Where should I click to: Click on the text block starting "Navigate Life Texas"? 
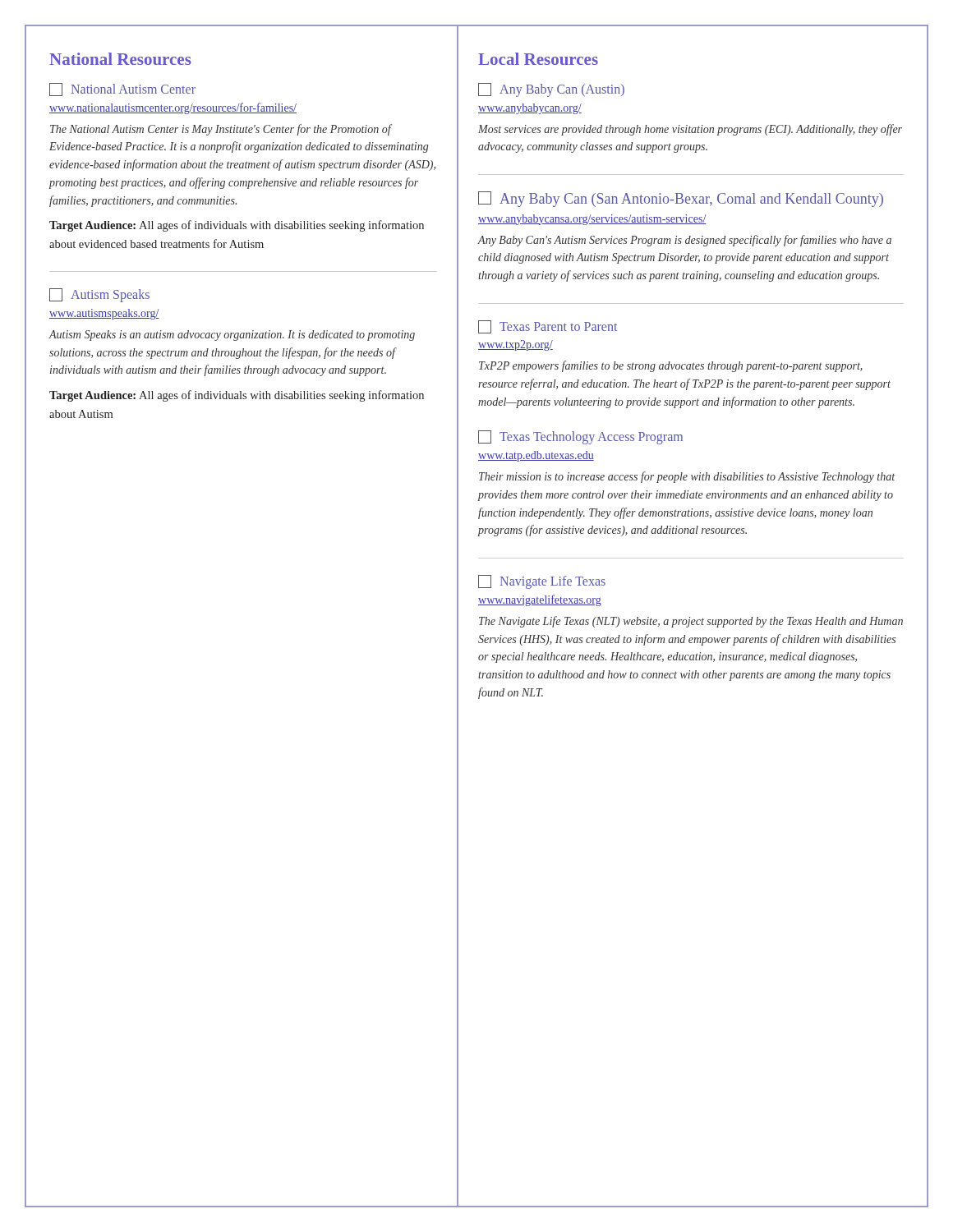coord(542,582)
